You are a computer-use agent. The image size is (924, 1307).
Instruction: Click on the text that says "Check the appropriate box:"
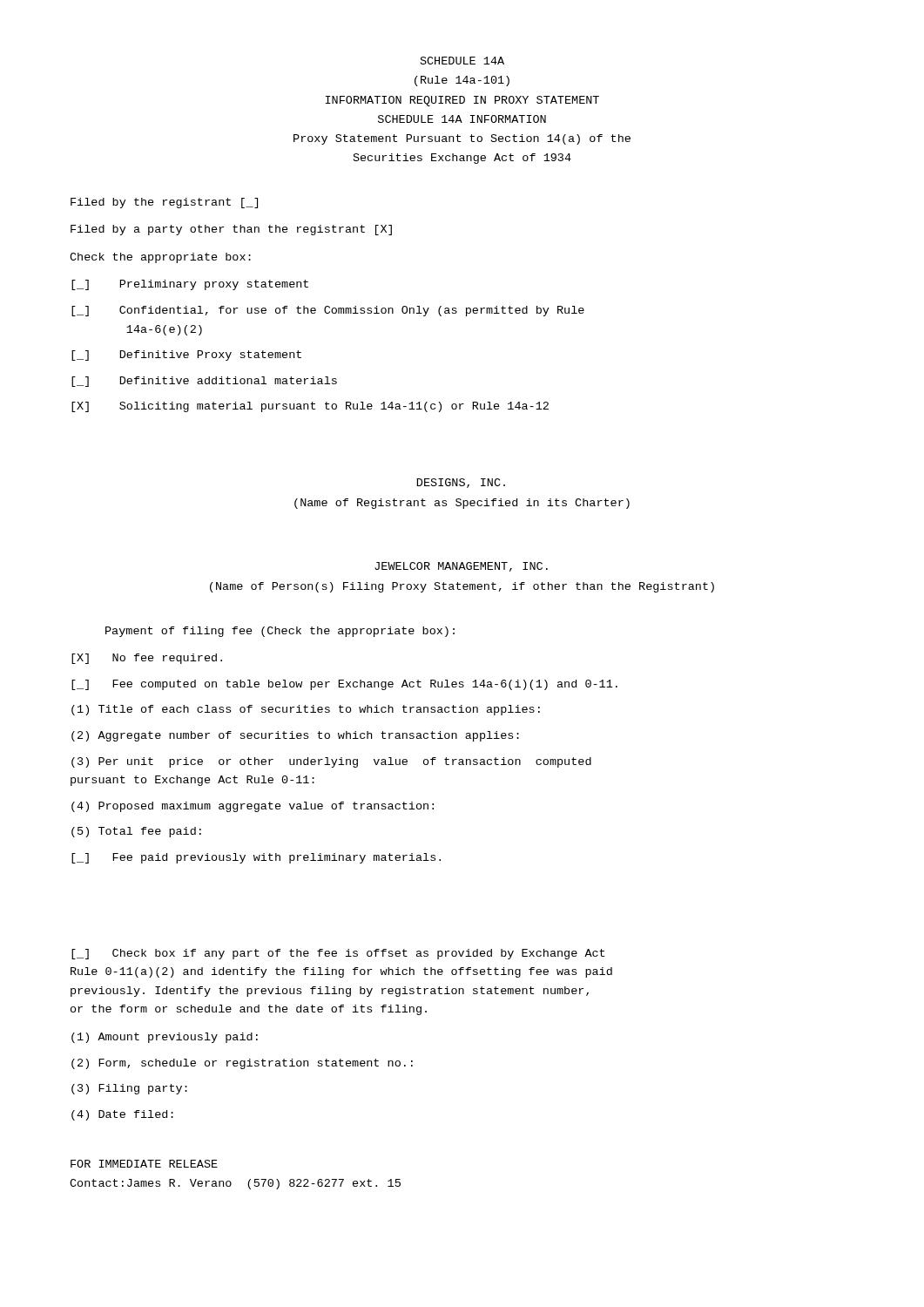coord(161,257)
